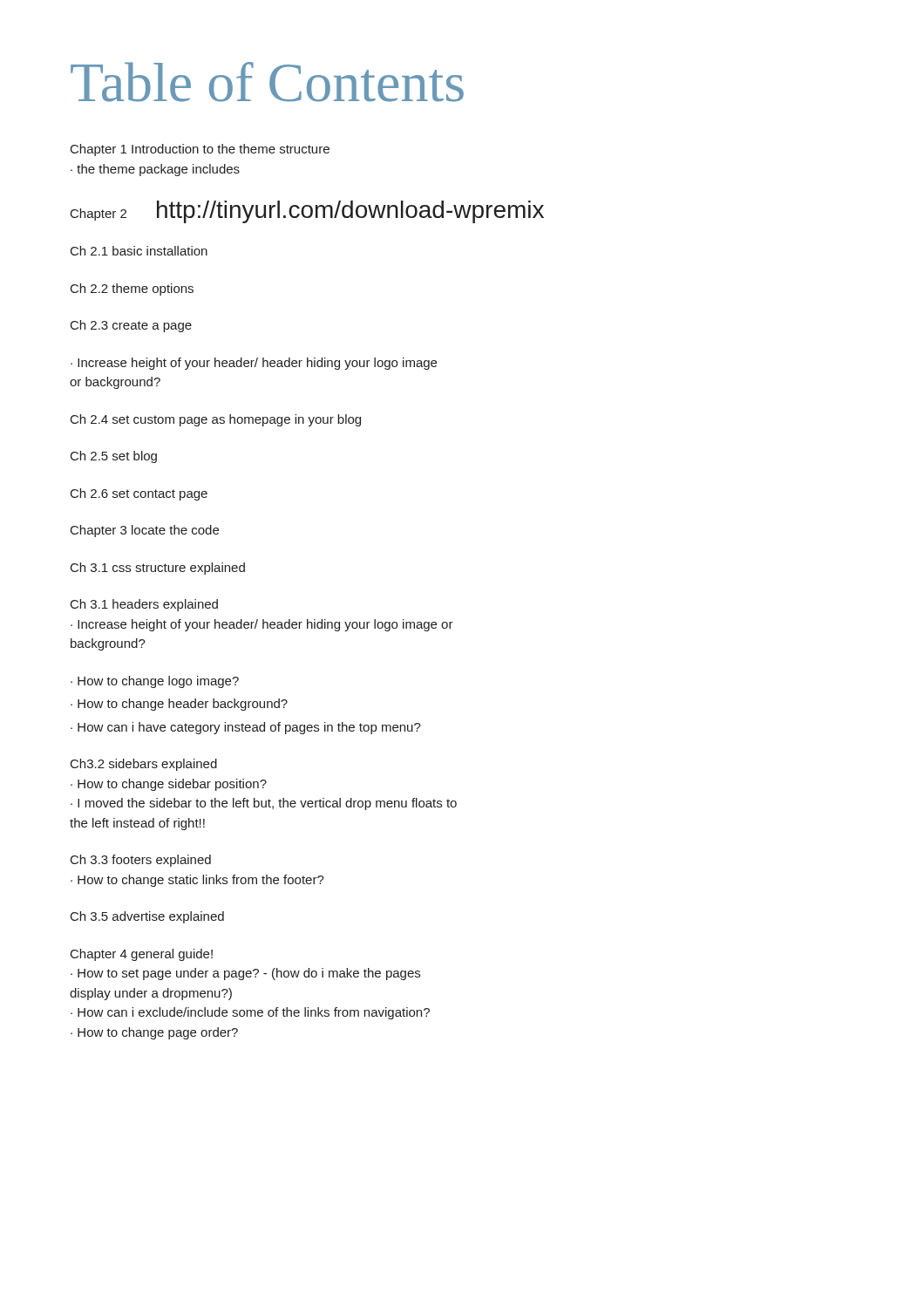Find the block starting "· Increase height of your header/ header"
Image resolution: width=924 pixels, height=1308 pixels.
254,372
